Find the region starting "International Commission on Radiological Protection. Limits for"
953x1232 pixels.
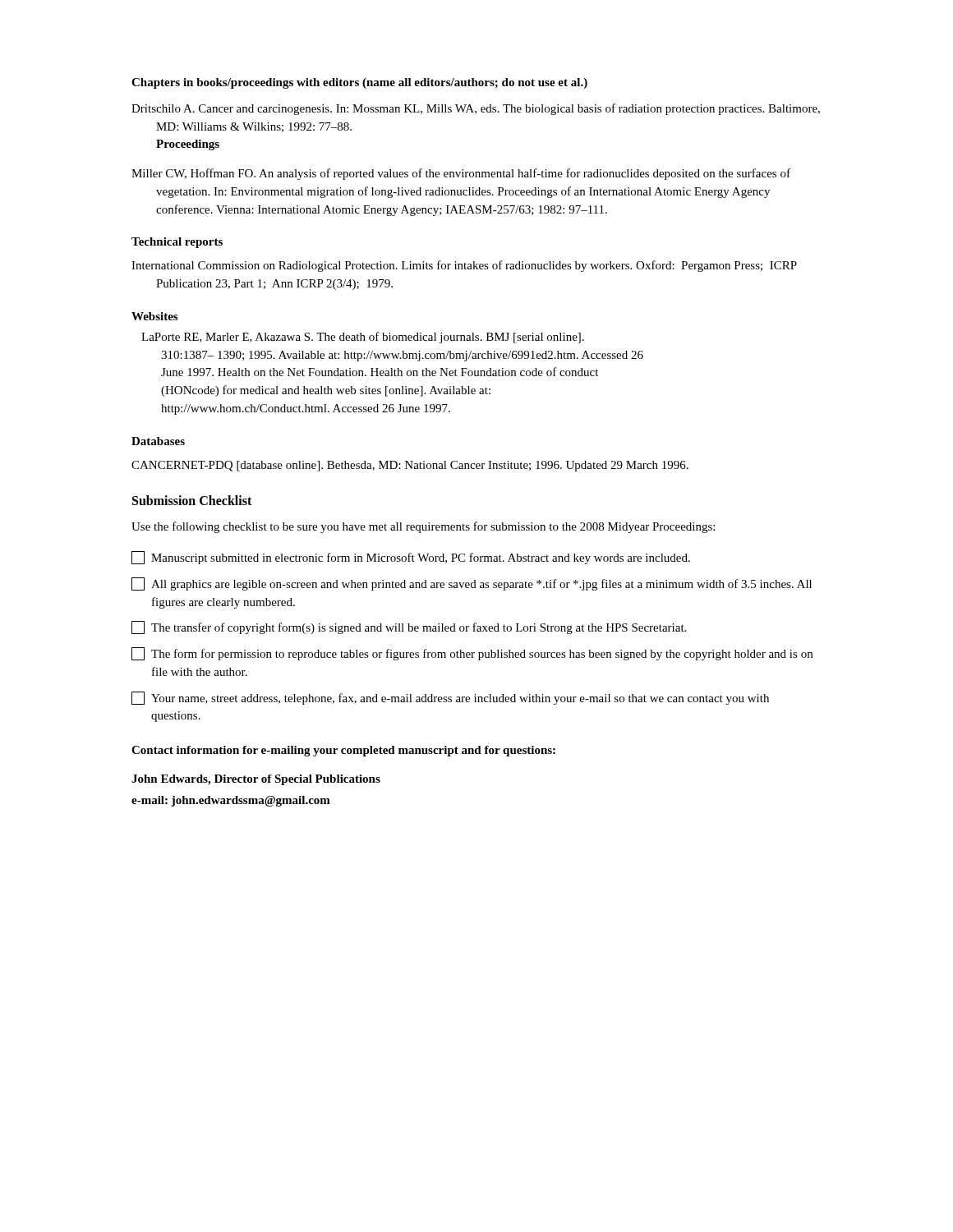(x=464, y=274)
